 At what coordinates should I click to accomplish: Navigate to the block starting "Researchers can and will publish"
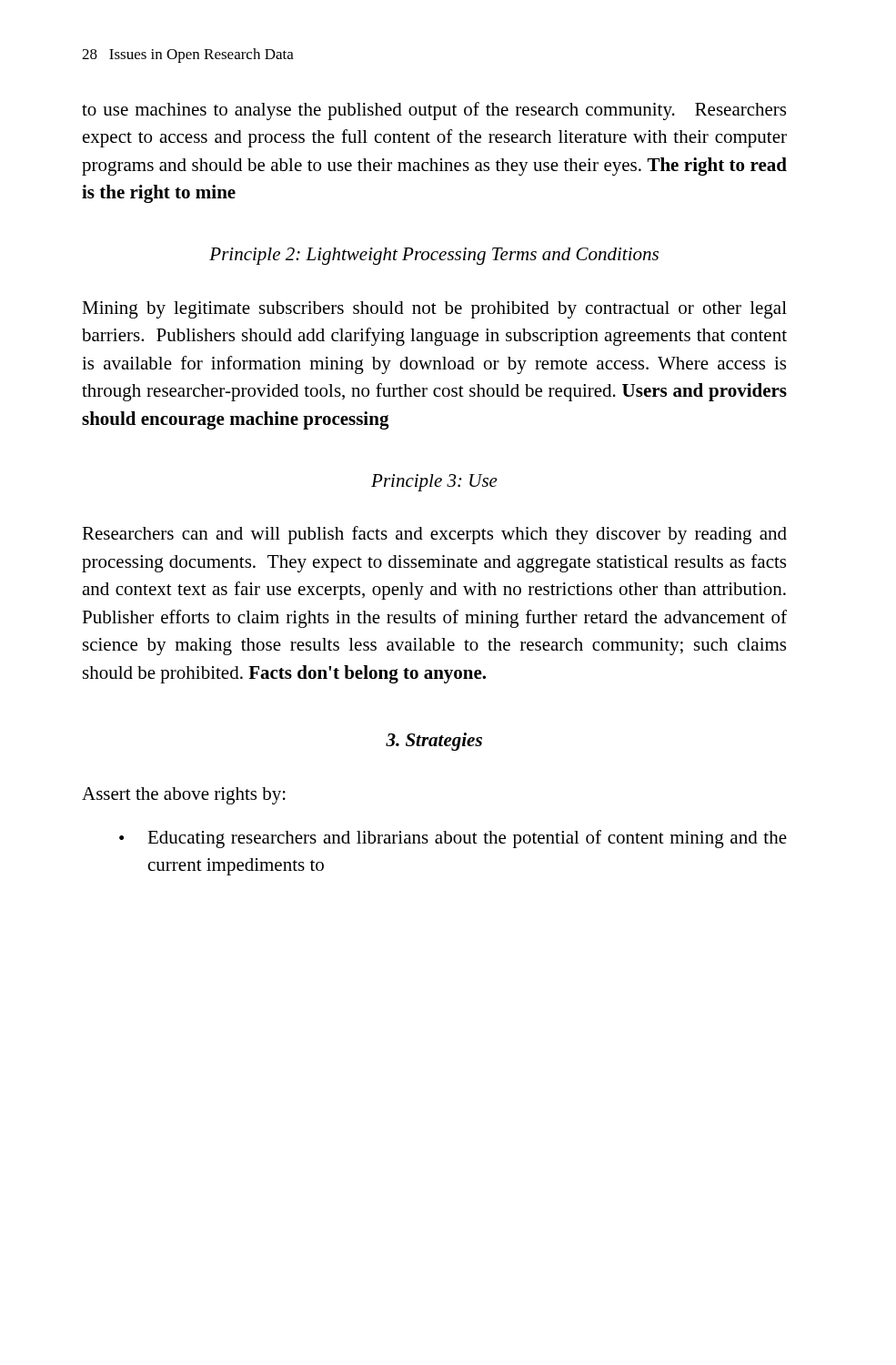(x=434, y=603)
